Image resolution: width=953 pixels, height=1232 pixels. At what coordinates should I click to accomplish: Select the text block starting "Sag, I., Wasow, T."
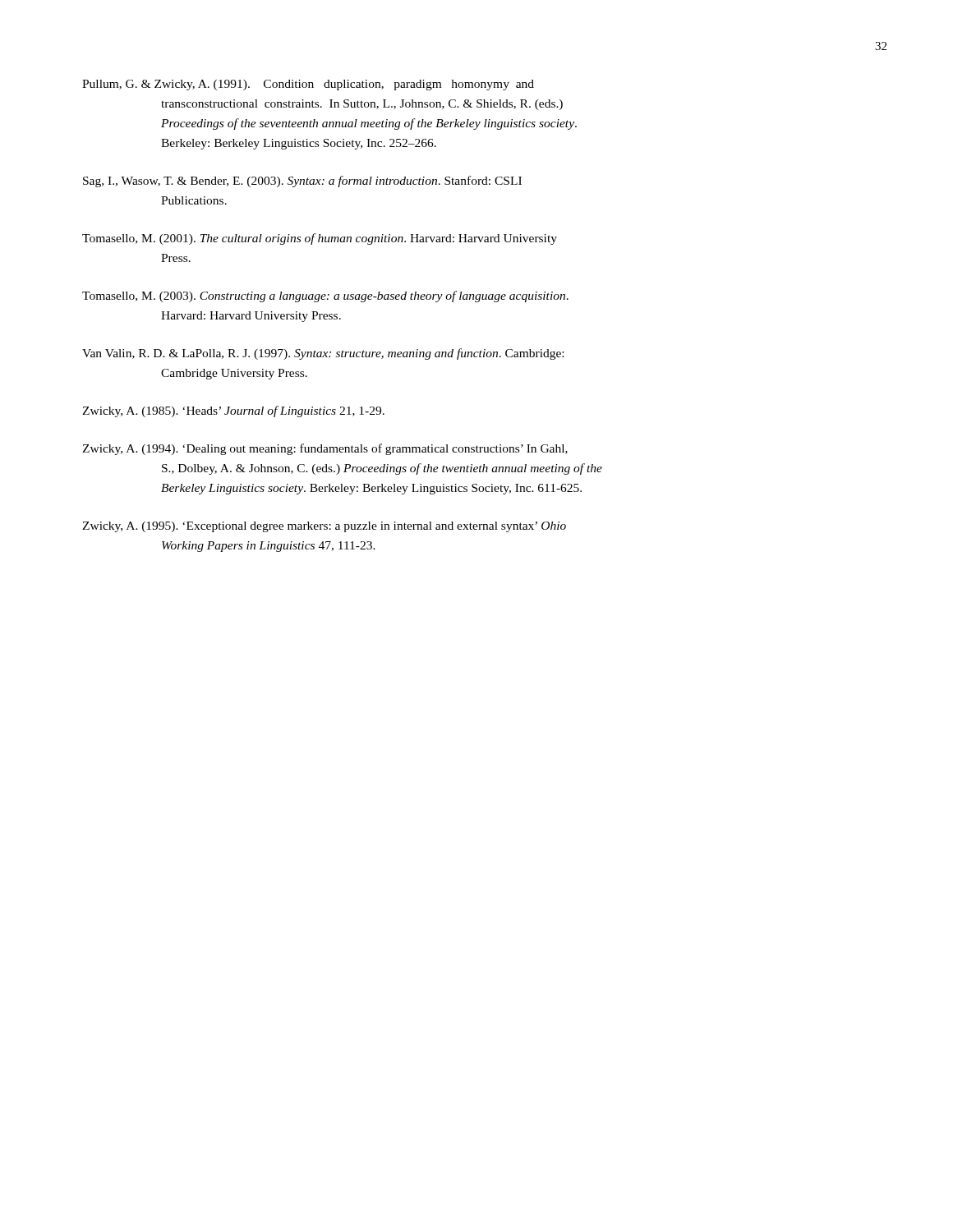(485, 191)
